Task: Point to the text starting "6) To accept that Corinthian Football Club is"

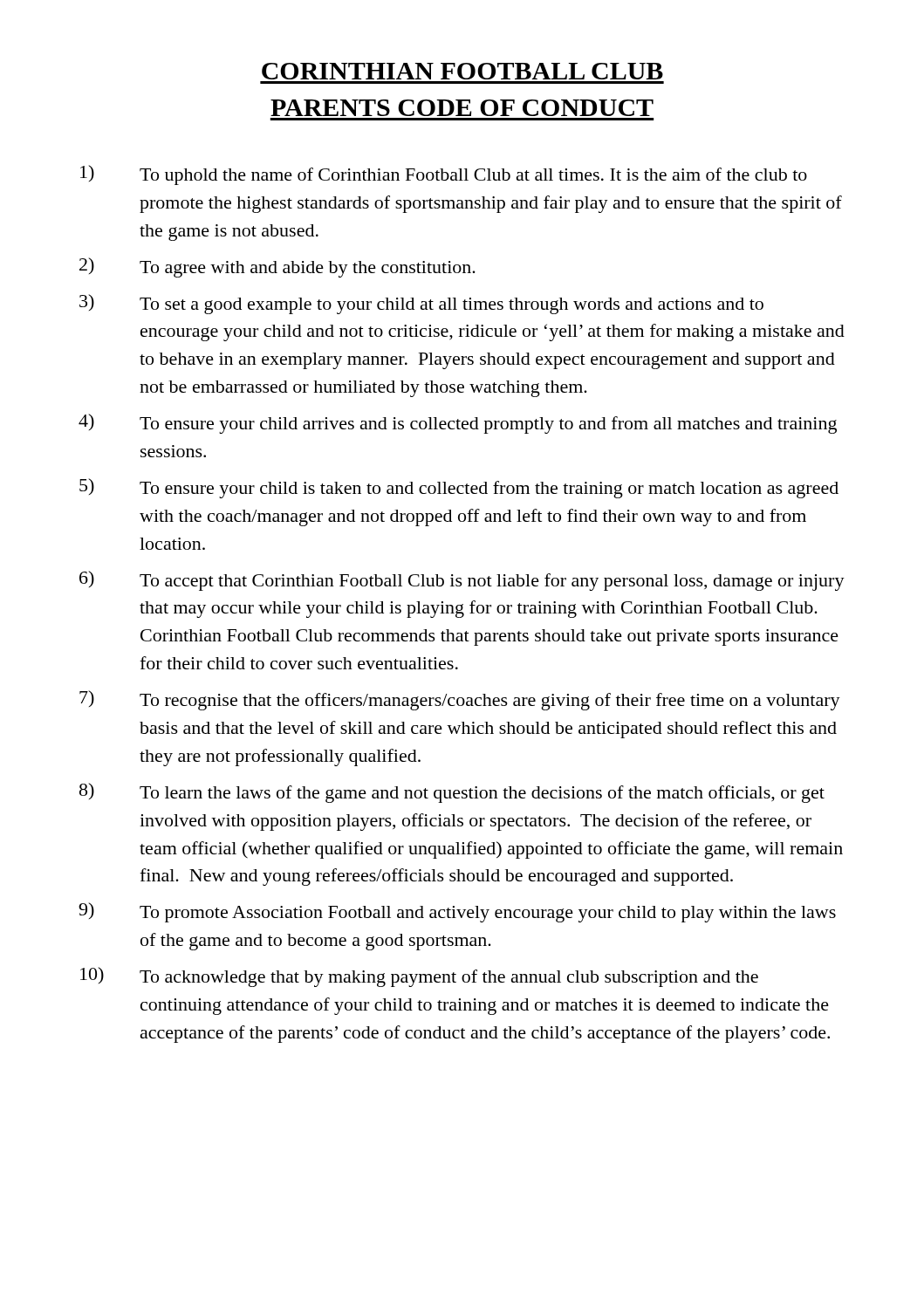Action: 462,622
